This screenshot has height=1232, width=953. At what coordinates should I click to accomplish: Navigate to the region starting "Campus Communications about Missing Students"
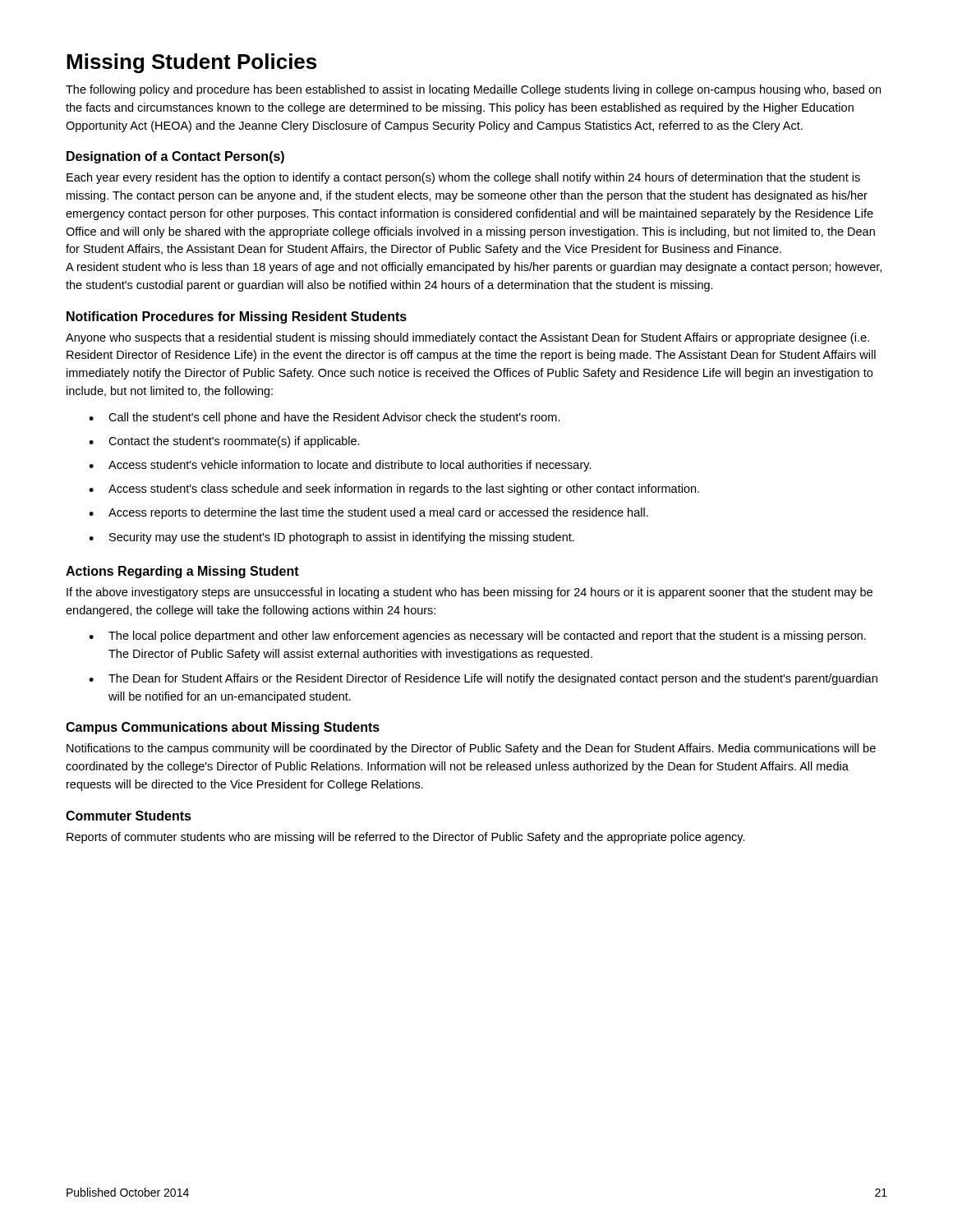pyautogui.click(x=223, y=728)
